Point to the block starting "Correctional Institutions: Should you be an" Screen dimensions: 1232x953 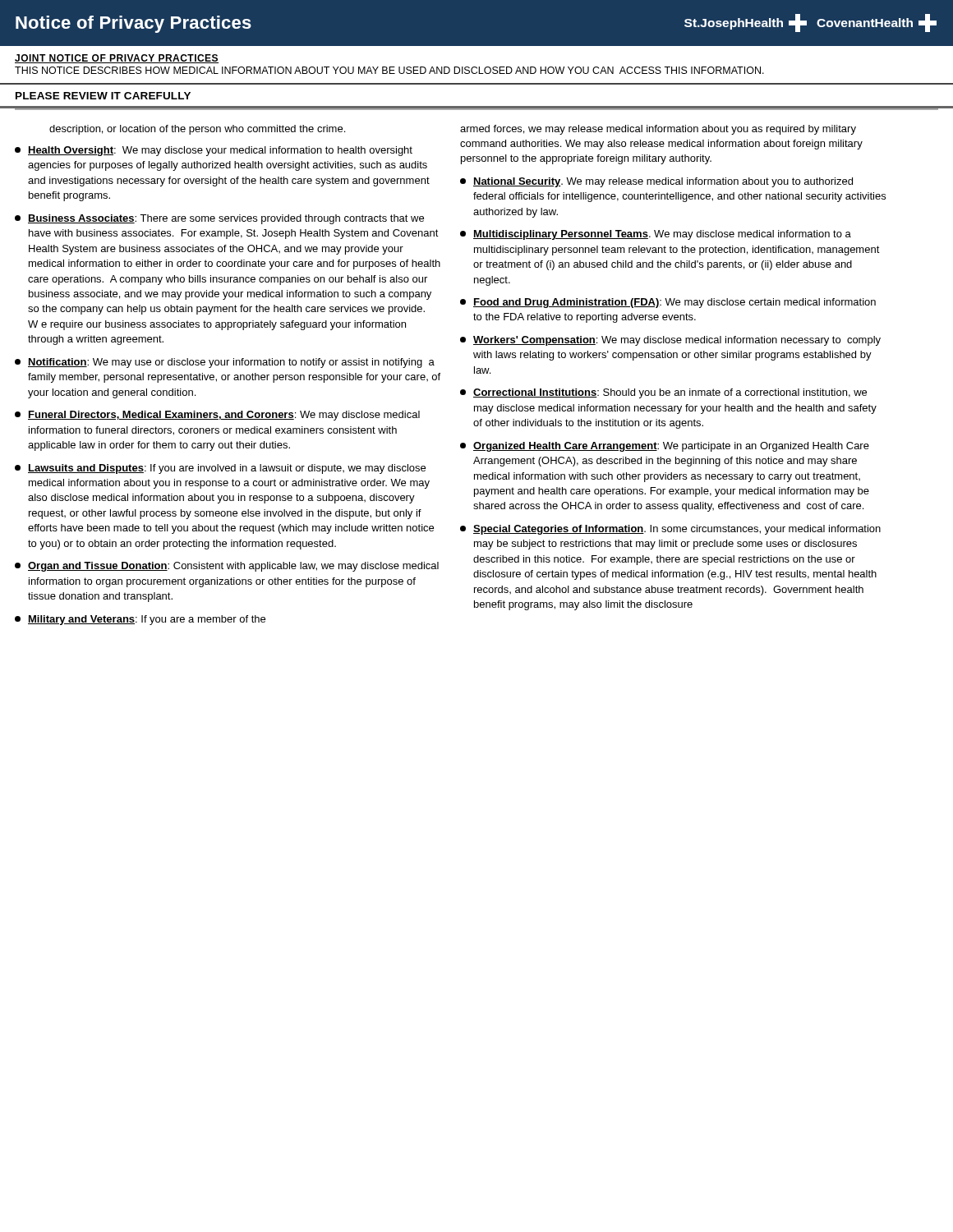(674, 408)
